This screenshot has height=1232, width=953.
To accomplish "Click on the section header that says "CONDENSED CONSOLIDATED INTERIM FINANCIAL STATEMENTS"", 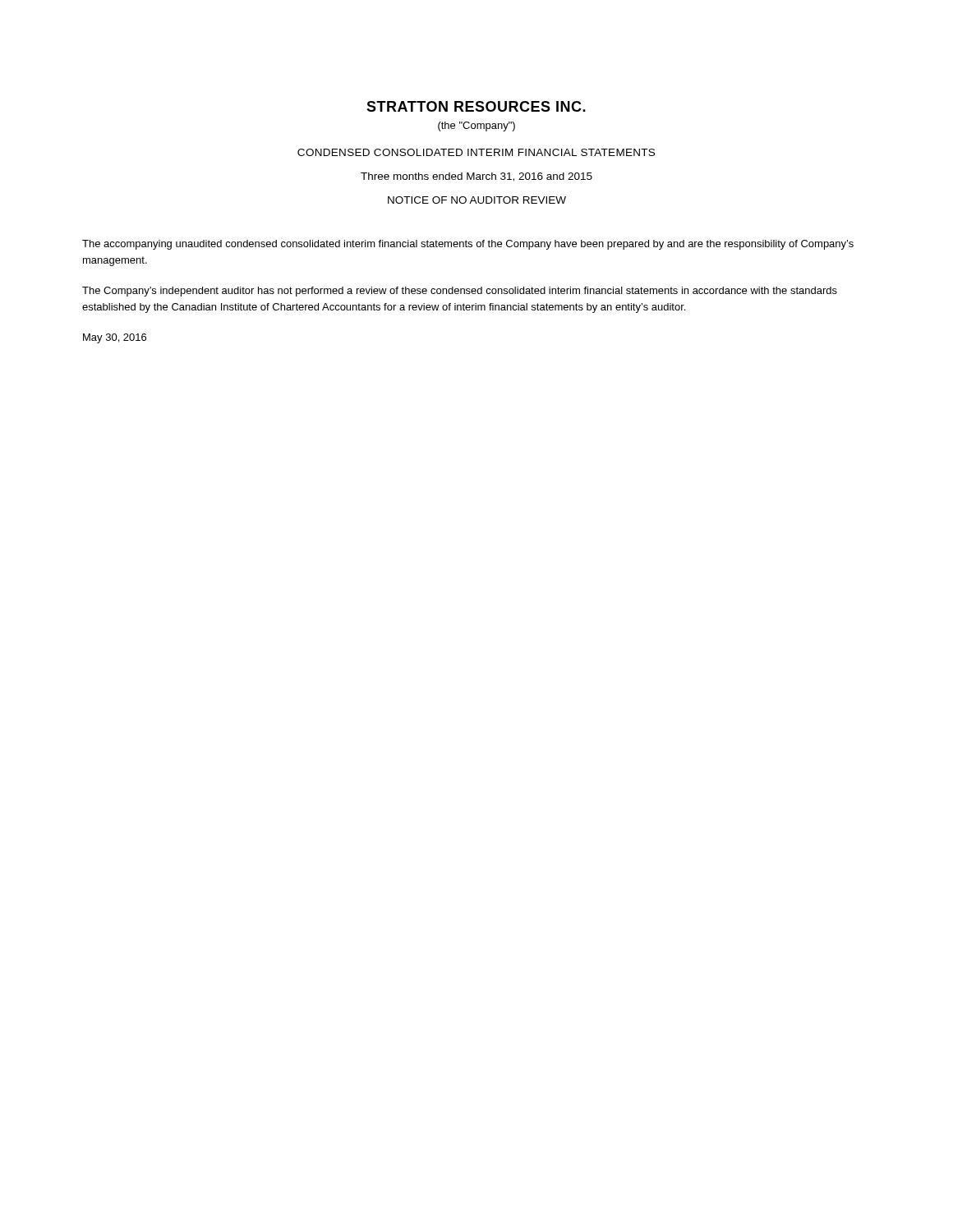I will click(476, 152).
